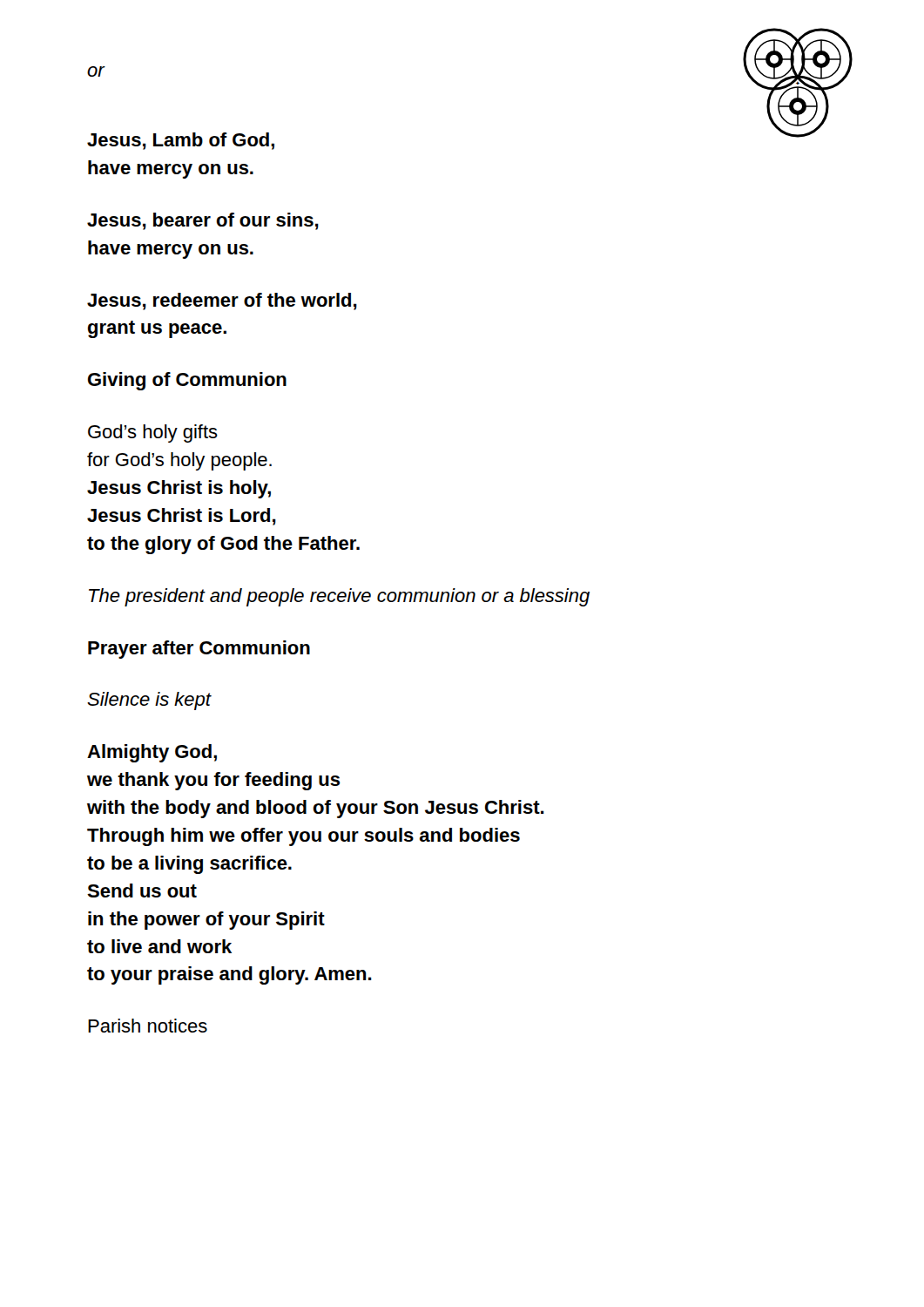Point to "Silence is kept"
The image size is (924, 1307).
coord(149,701)
